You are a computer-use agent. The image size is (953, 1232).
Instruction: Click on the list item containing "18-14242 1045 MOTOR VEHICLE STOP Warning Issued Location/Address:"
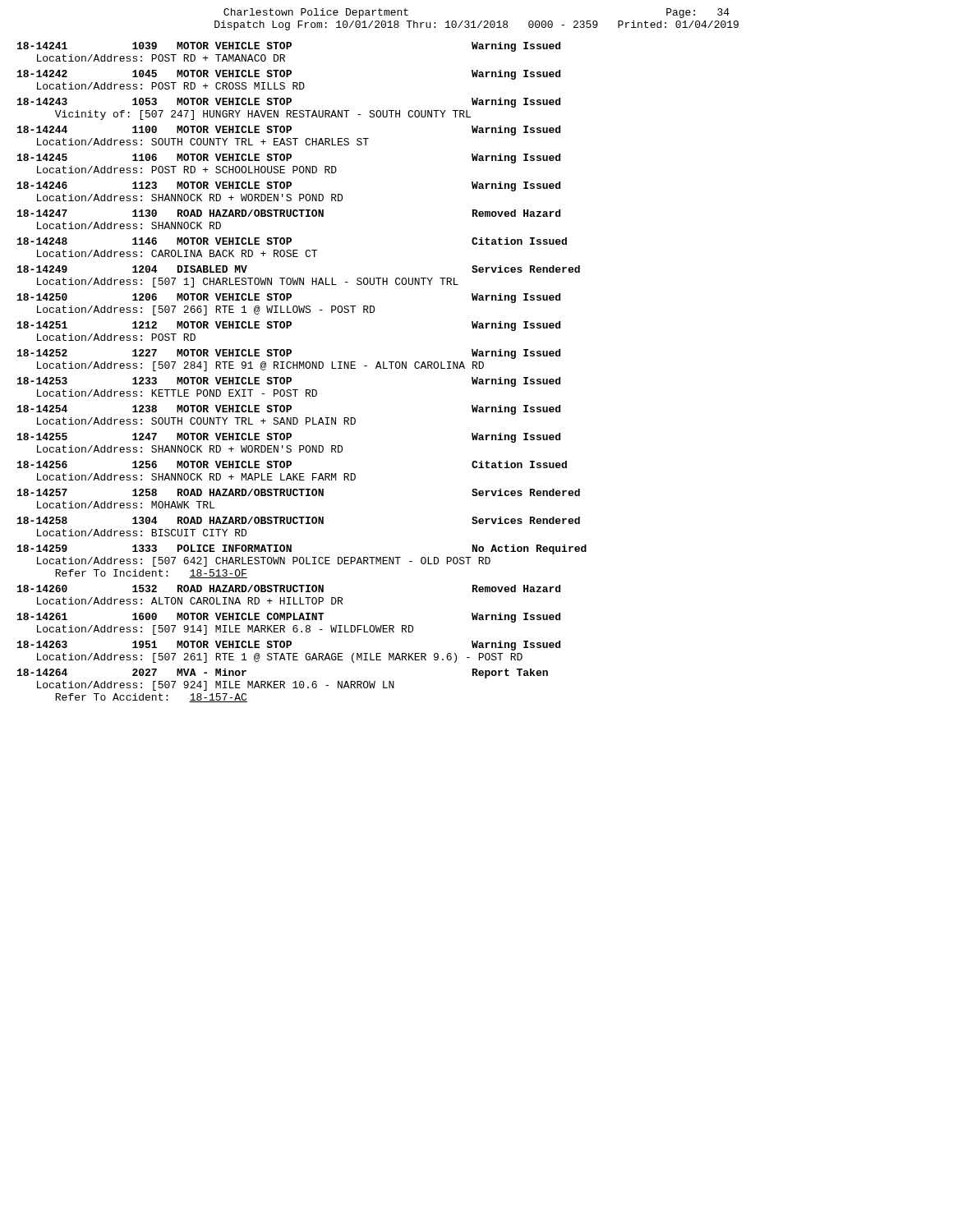(x=476, y=80)
